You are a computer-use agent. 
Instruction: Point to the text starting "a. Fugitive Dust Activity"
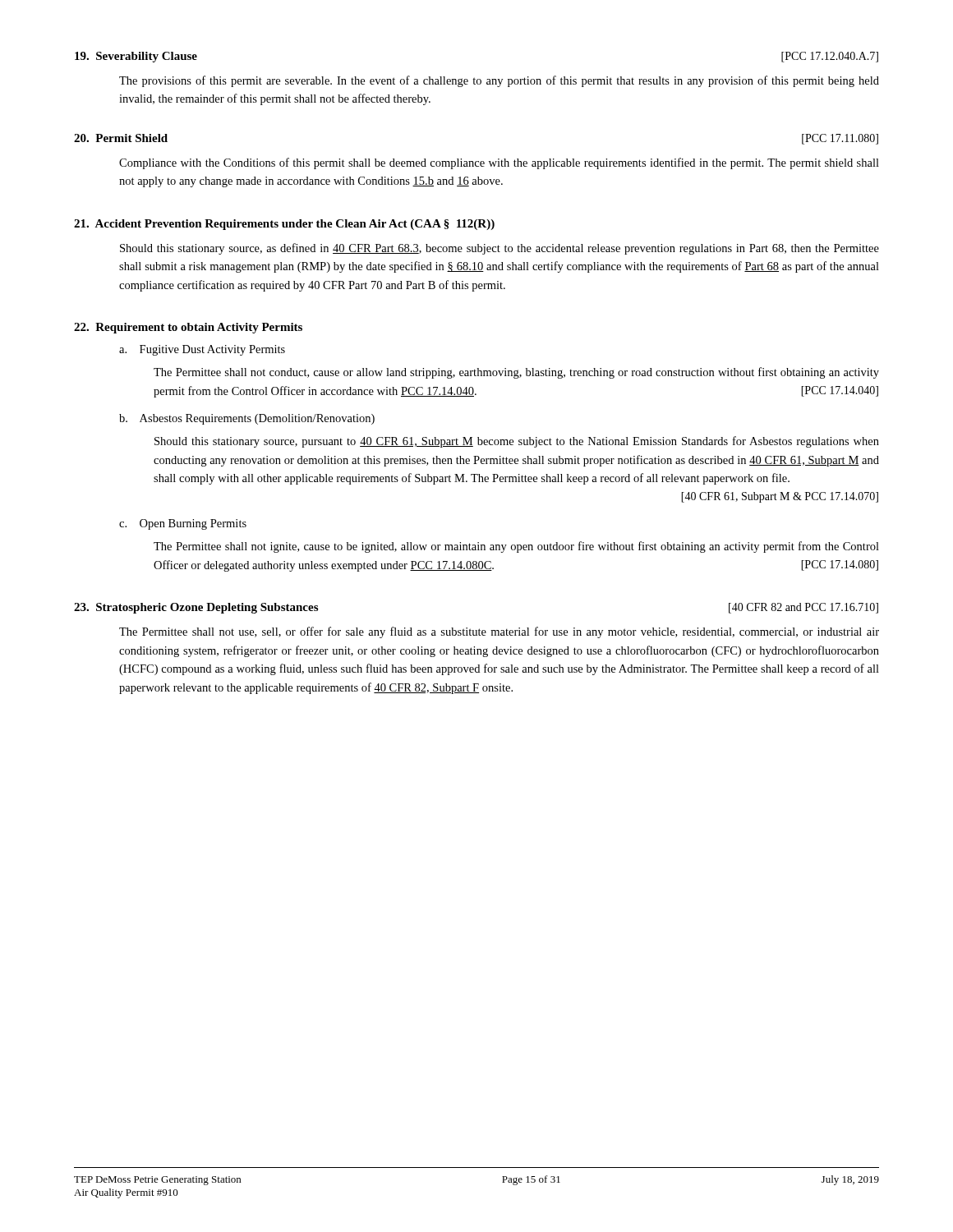pos(202,349)
